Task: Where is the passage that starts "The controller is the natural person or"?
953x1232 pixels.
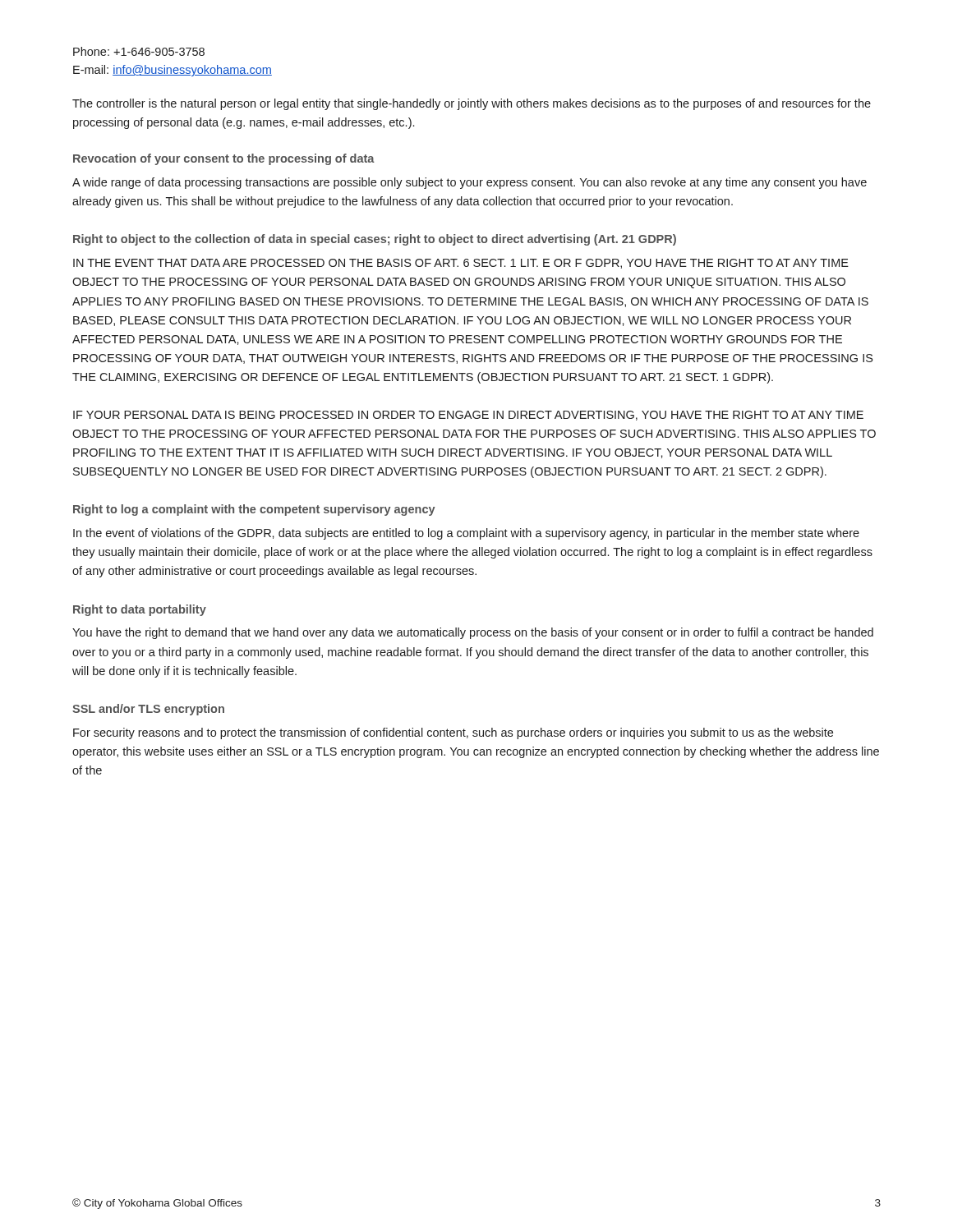Action: click(472, 113)
